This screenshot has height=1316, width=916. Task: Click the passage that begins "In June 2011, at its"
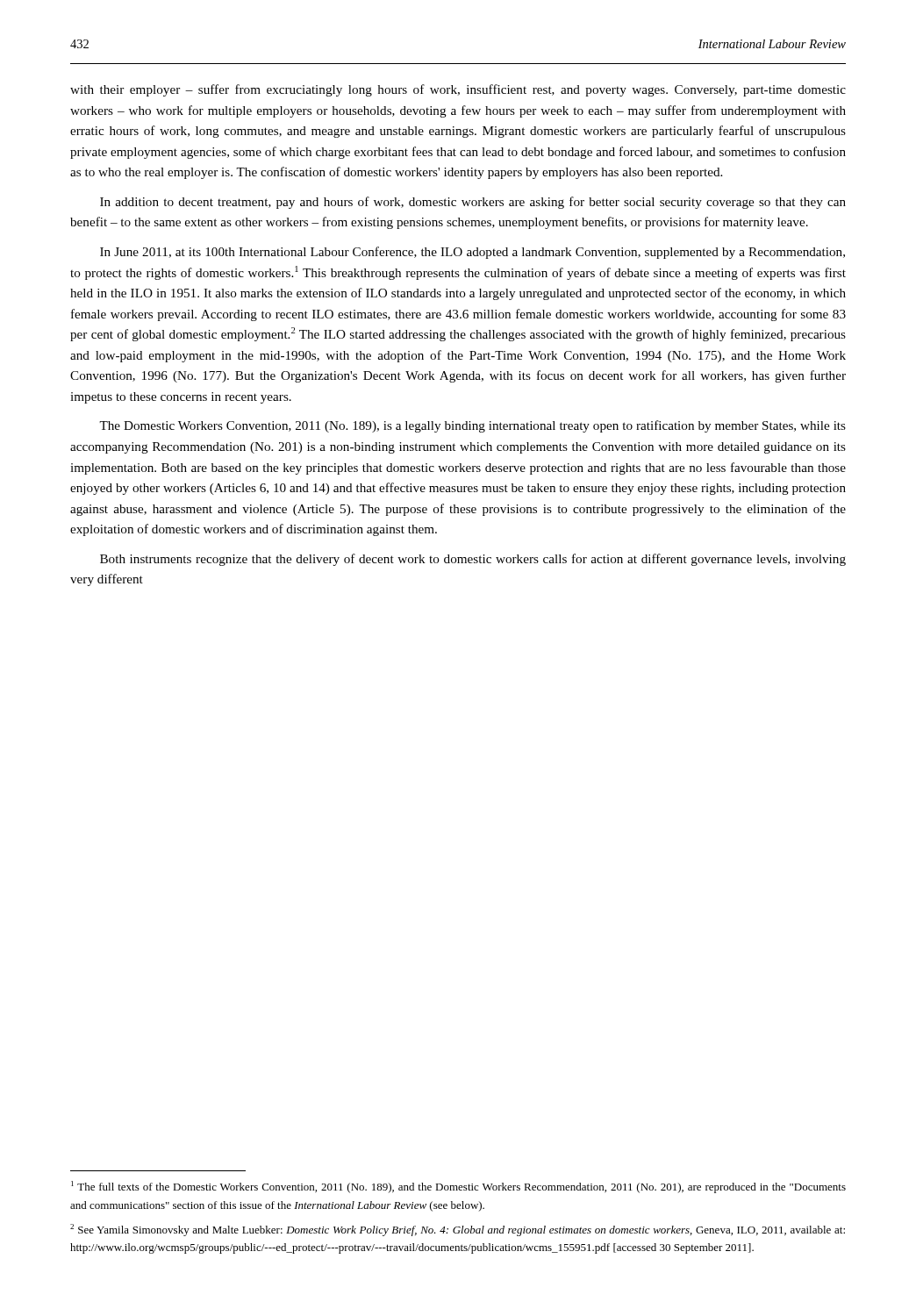(x=458, y=324)
